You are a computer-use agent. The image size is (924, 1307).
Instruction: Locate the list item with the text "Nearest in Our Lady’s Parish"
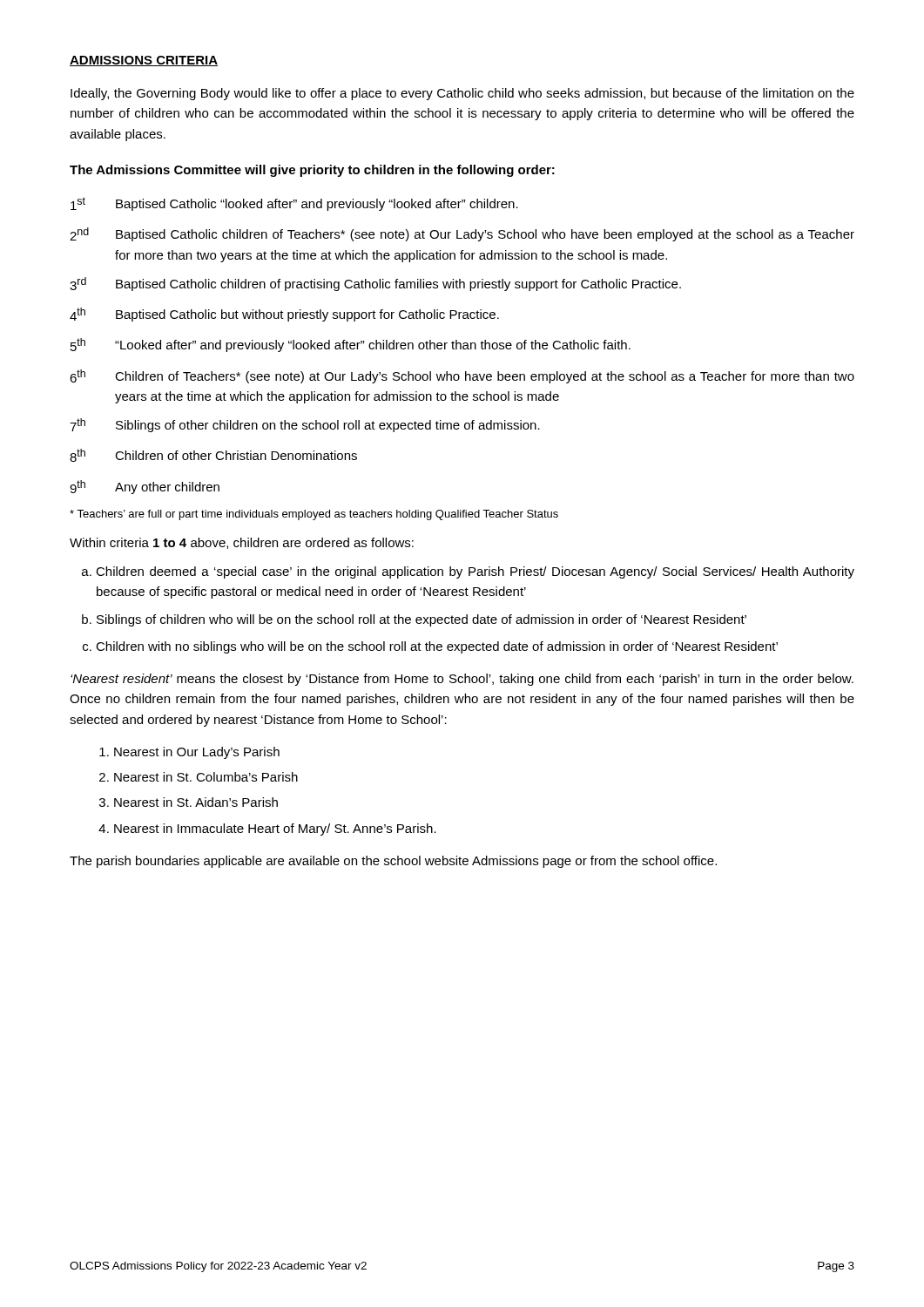pos(197,751)
